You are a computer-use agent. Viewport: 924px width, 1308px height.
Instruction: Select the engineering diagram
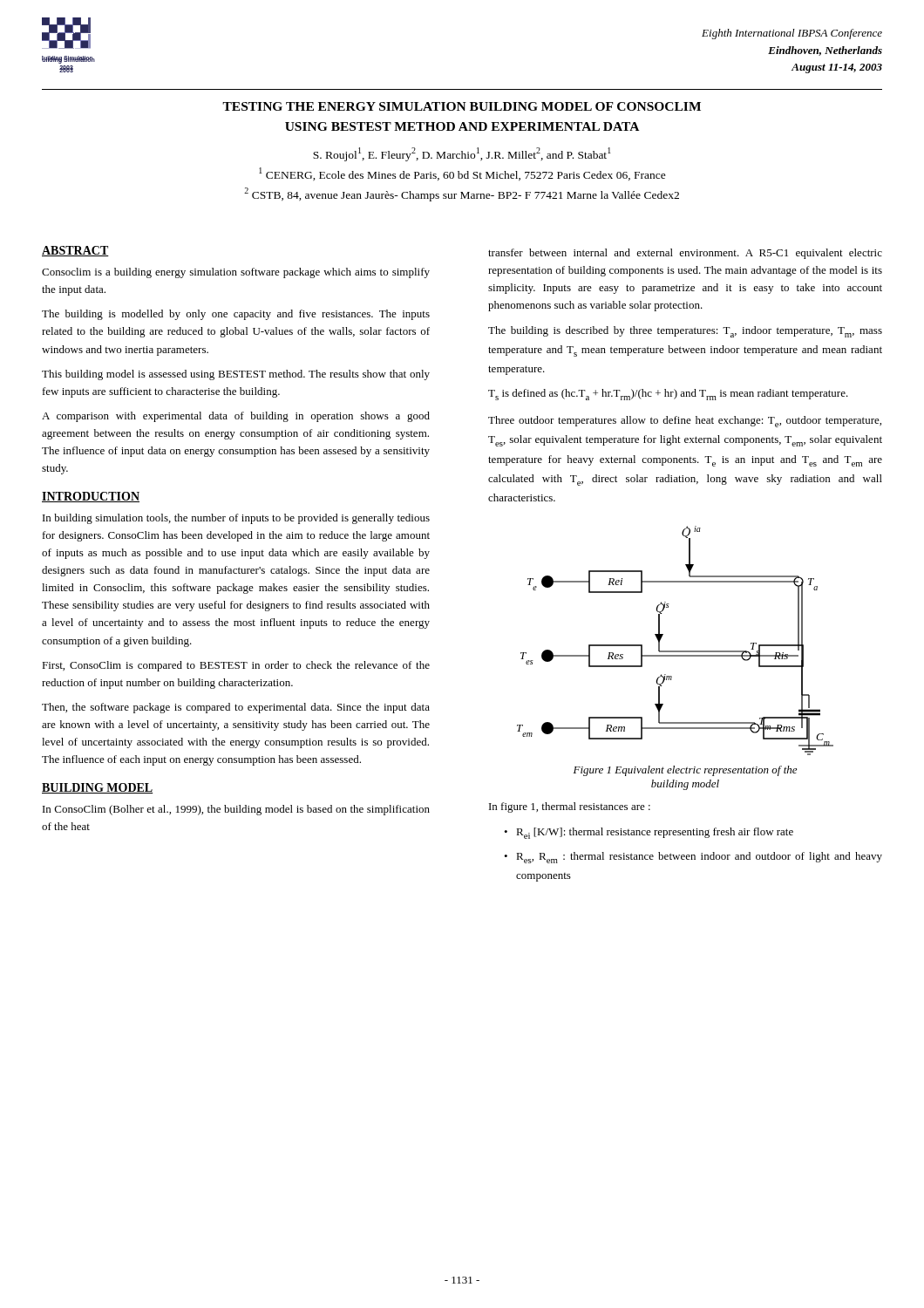tap(685, 640)
